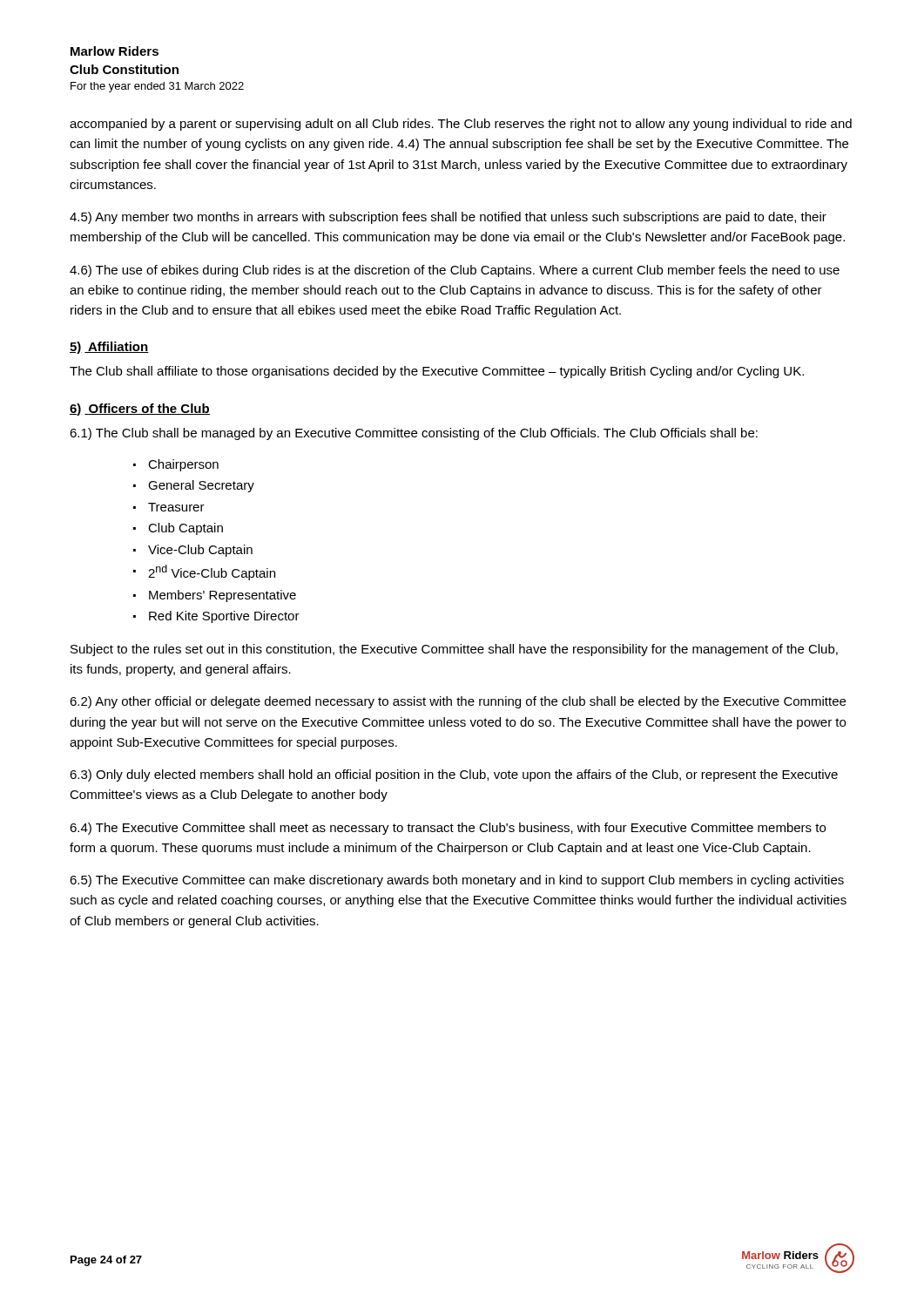Navigate to the region starting "5) Affiliation"
Screen dimensions: 1307x924
coord(109,348)
